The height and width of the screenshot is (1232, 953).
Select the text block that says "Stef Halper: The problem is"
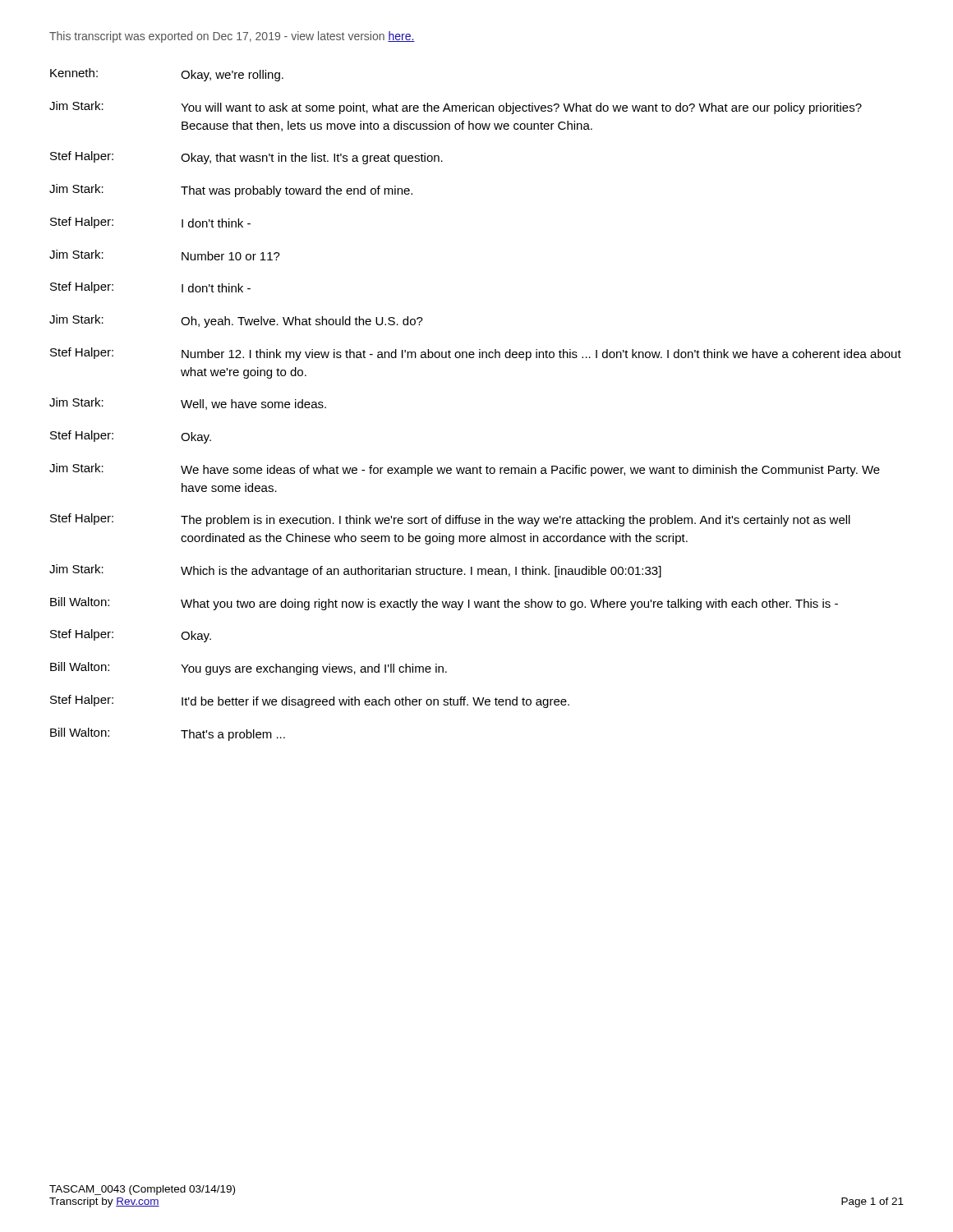click(476, 529)
